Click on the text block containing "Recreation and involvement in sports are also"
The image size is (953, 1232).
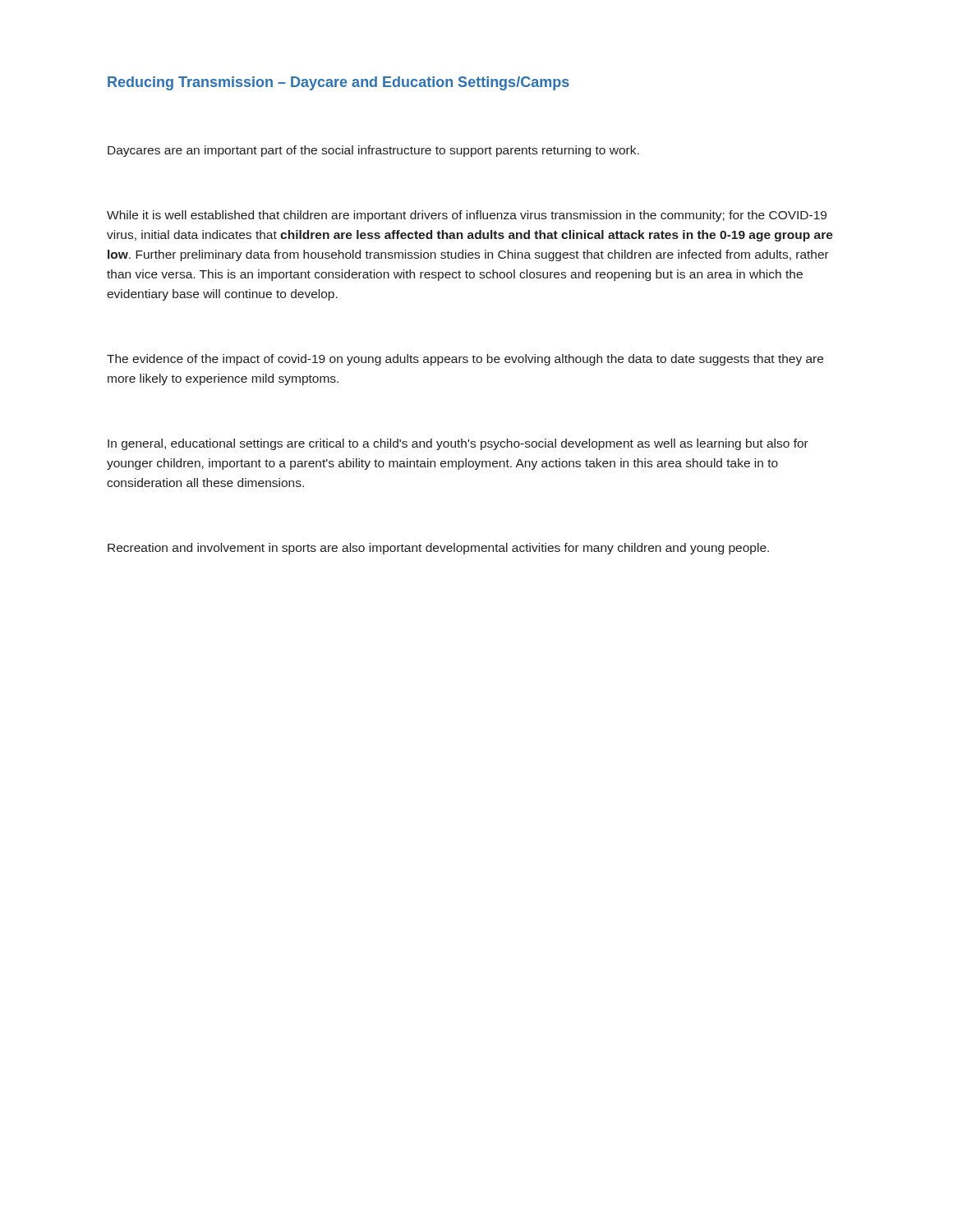(438, 548)
